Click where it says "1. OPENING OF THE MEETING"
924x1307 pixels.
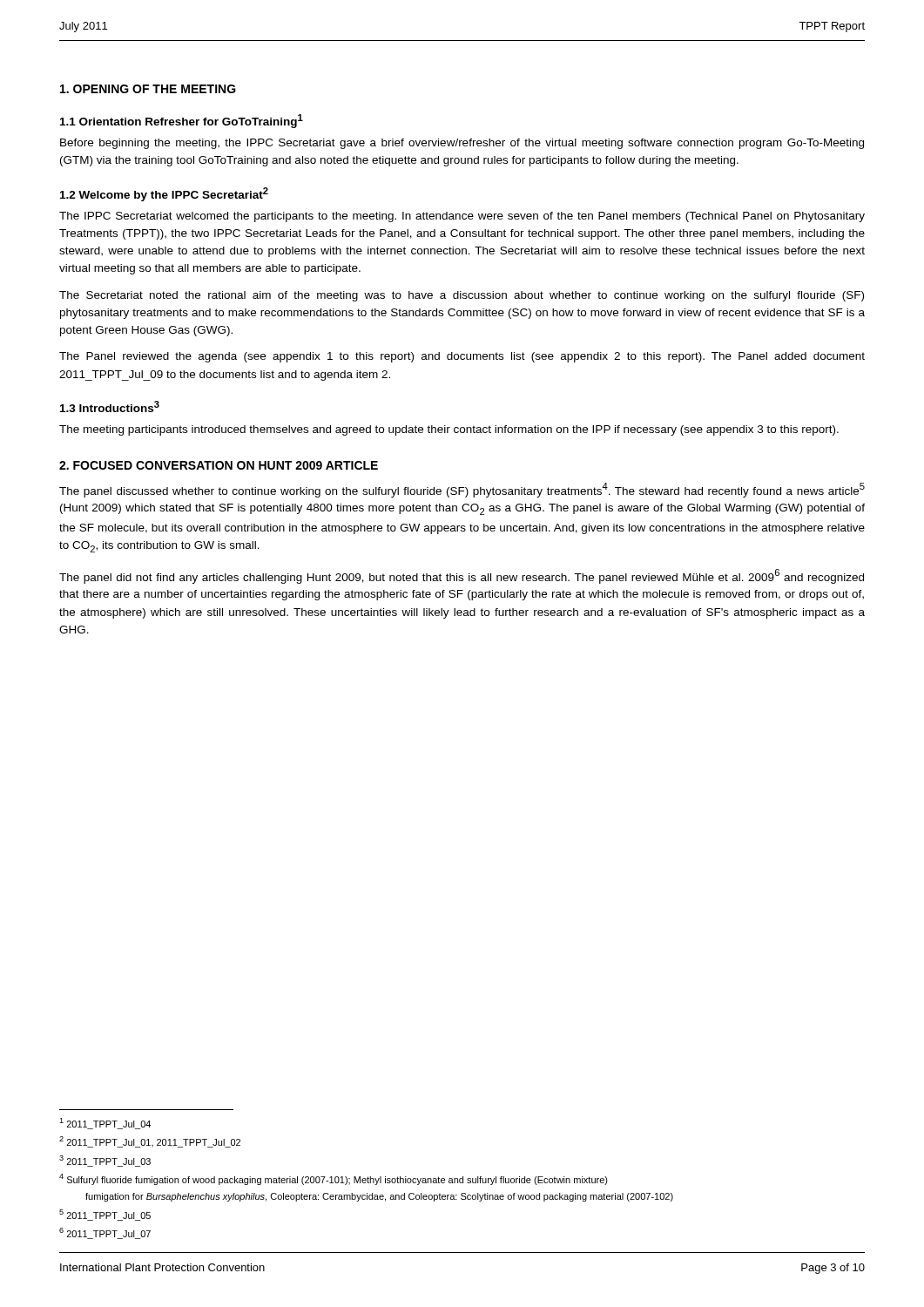point(148,89)
